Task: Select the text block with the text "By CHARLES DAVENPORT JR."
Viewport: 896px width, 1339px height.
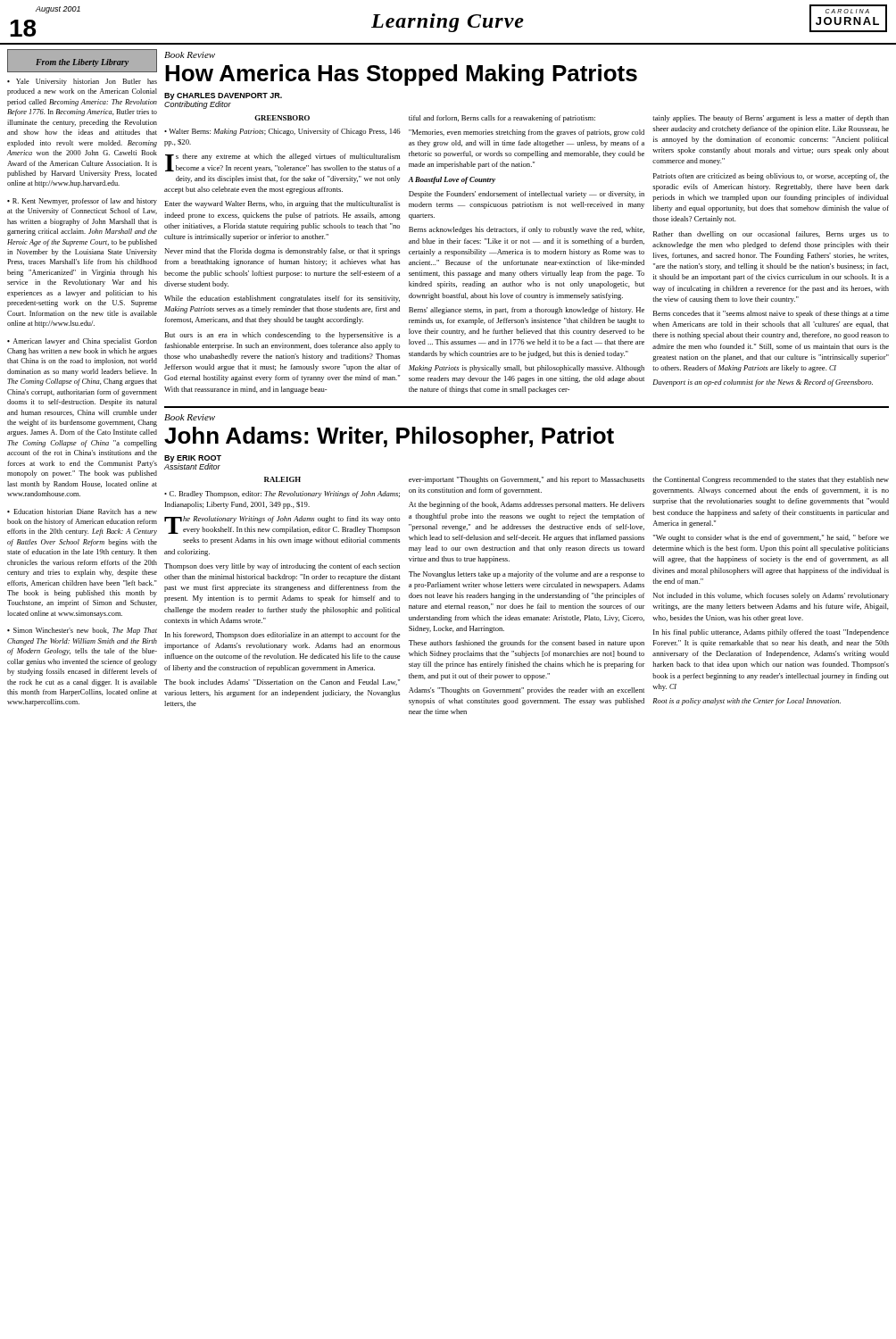Action: pos(223,100)
